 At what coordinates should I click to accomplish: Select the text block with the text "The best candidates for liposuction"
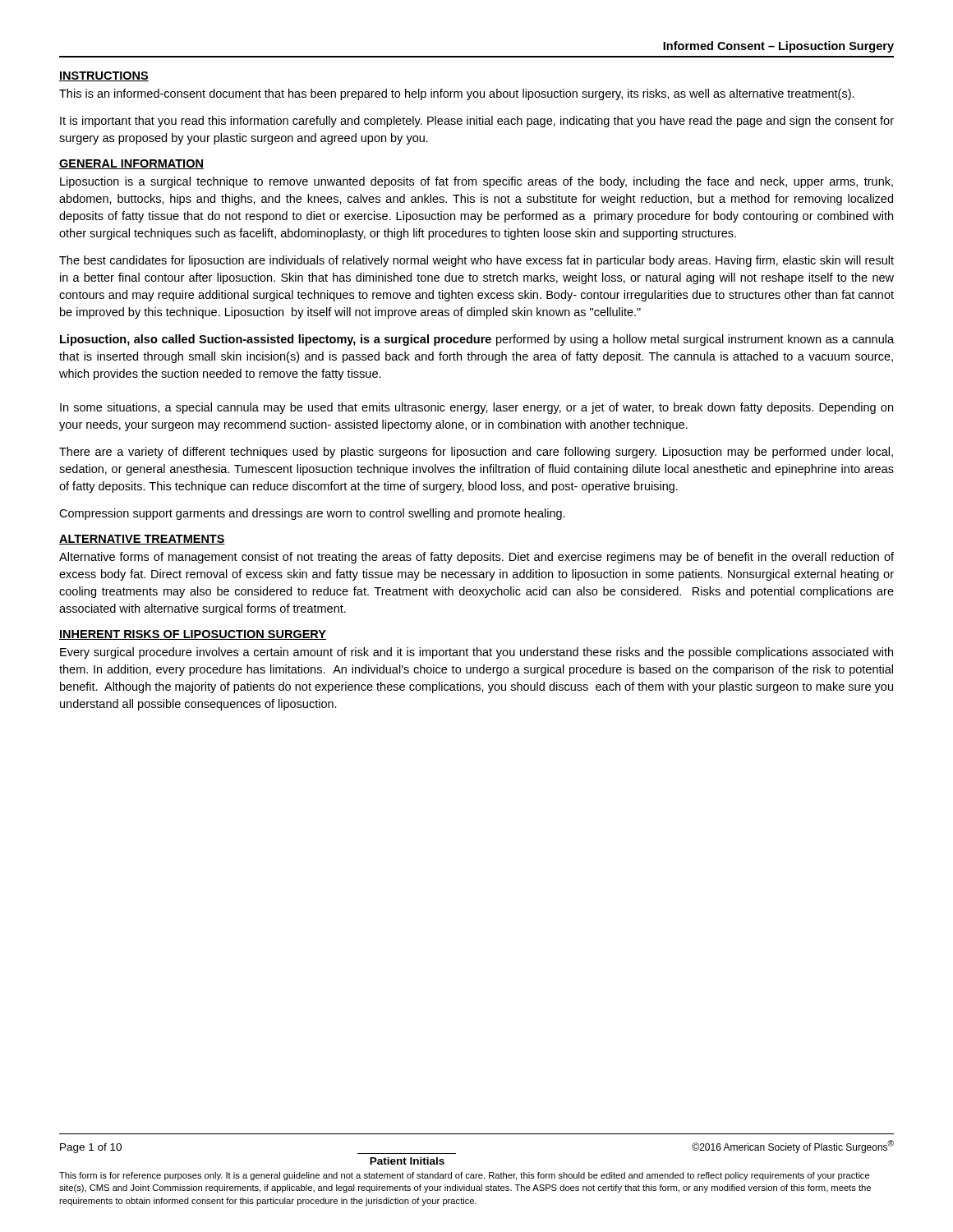point(476,286)
